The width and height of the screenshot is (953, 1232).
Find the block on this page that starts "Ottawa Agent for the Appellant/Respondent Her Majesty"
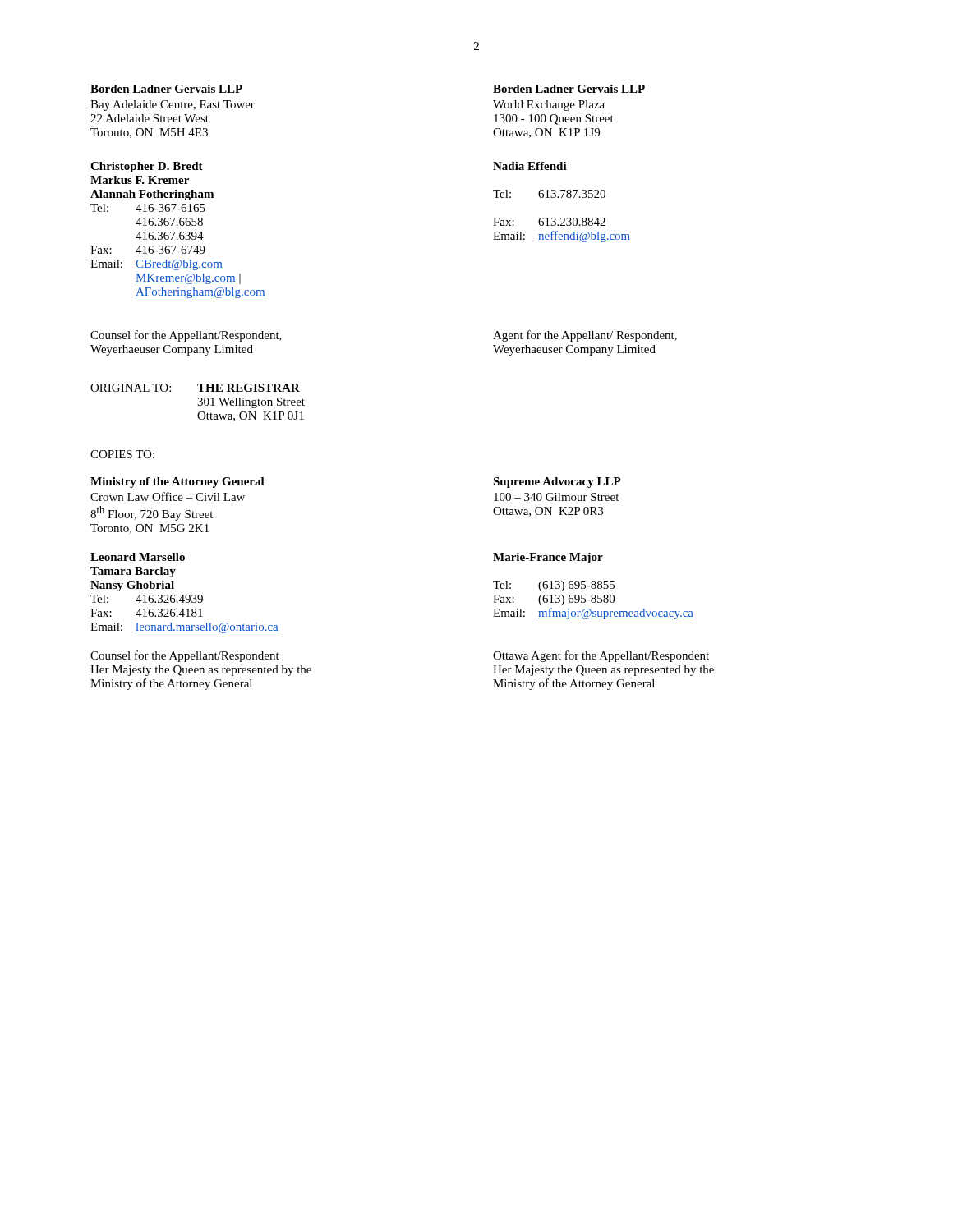[x=604, y=669]
